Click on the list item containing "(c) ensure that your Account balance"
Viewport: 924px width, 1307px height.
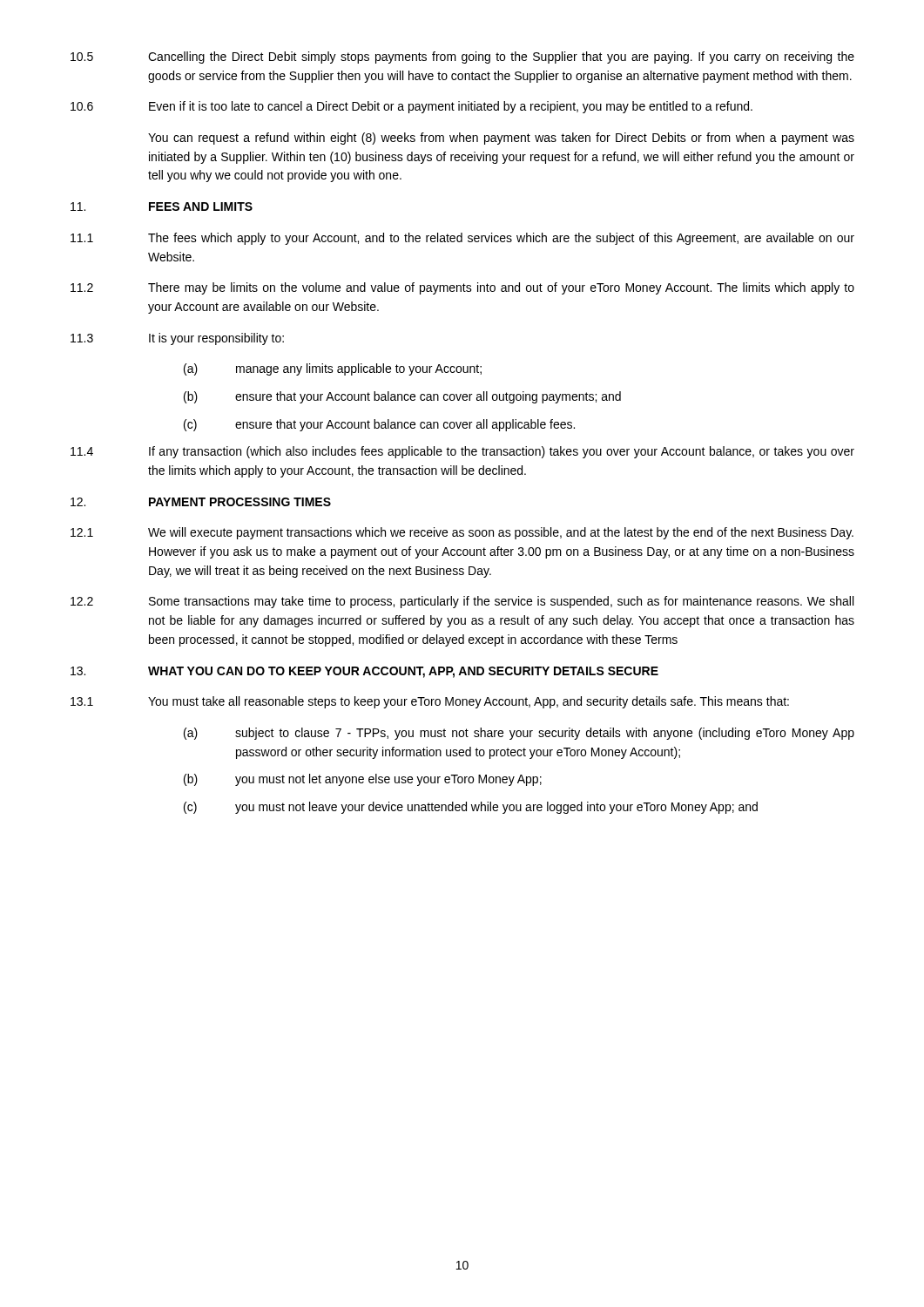[x=519, y=425]
